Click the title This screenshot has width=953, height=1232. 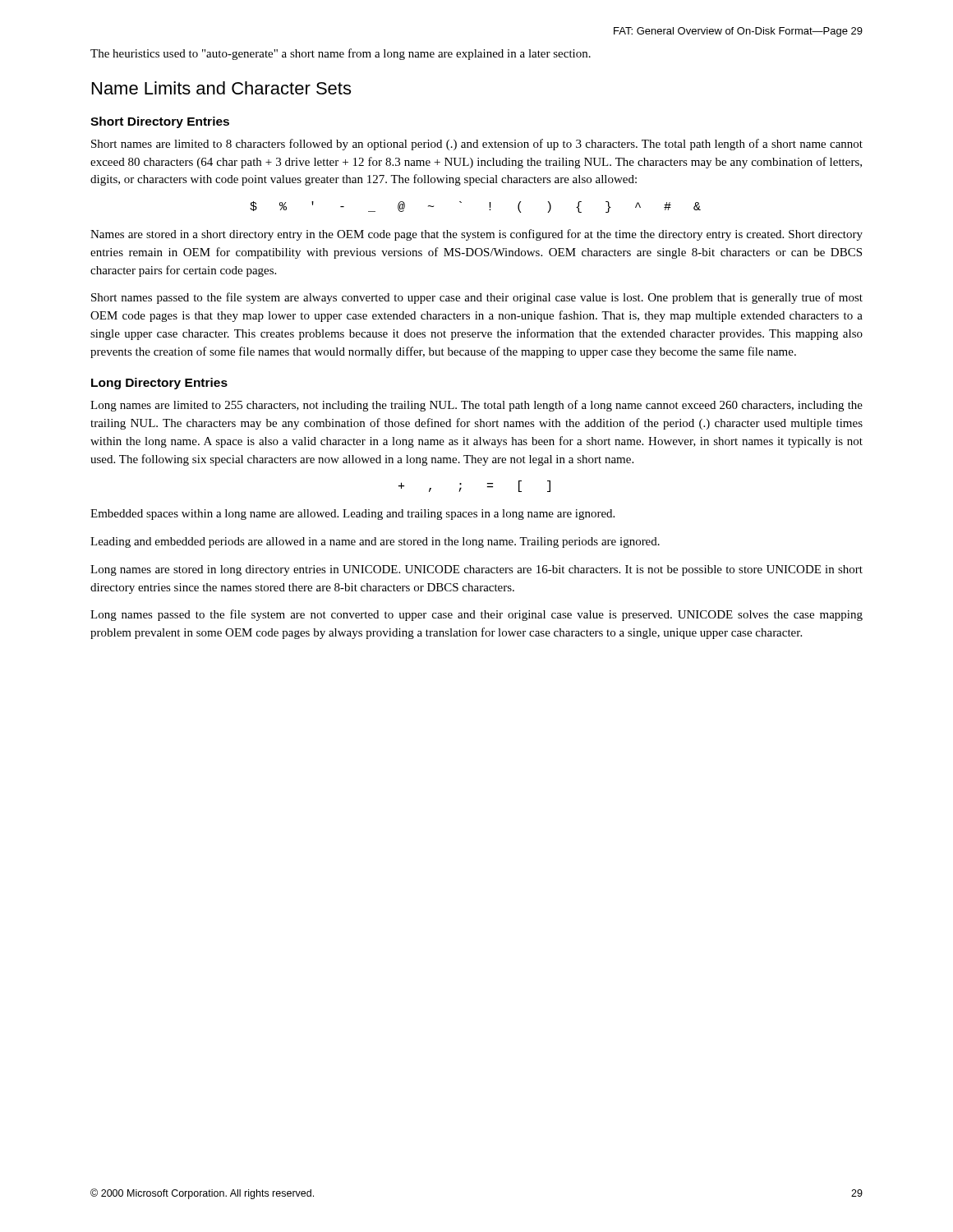(476, 89)
